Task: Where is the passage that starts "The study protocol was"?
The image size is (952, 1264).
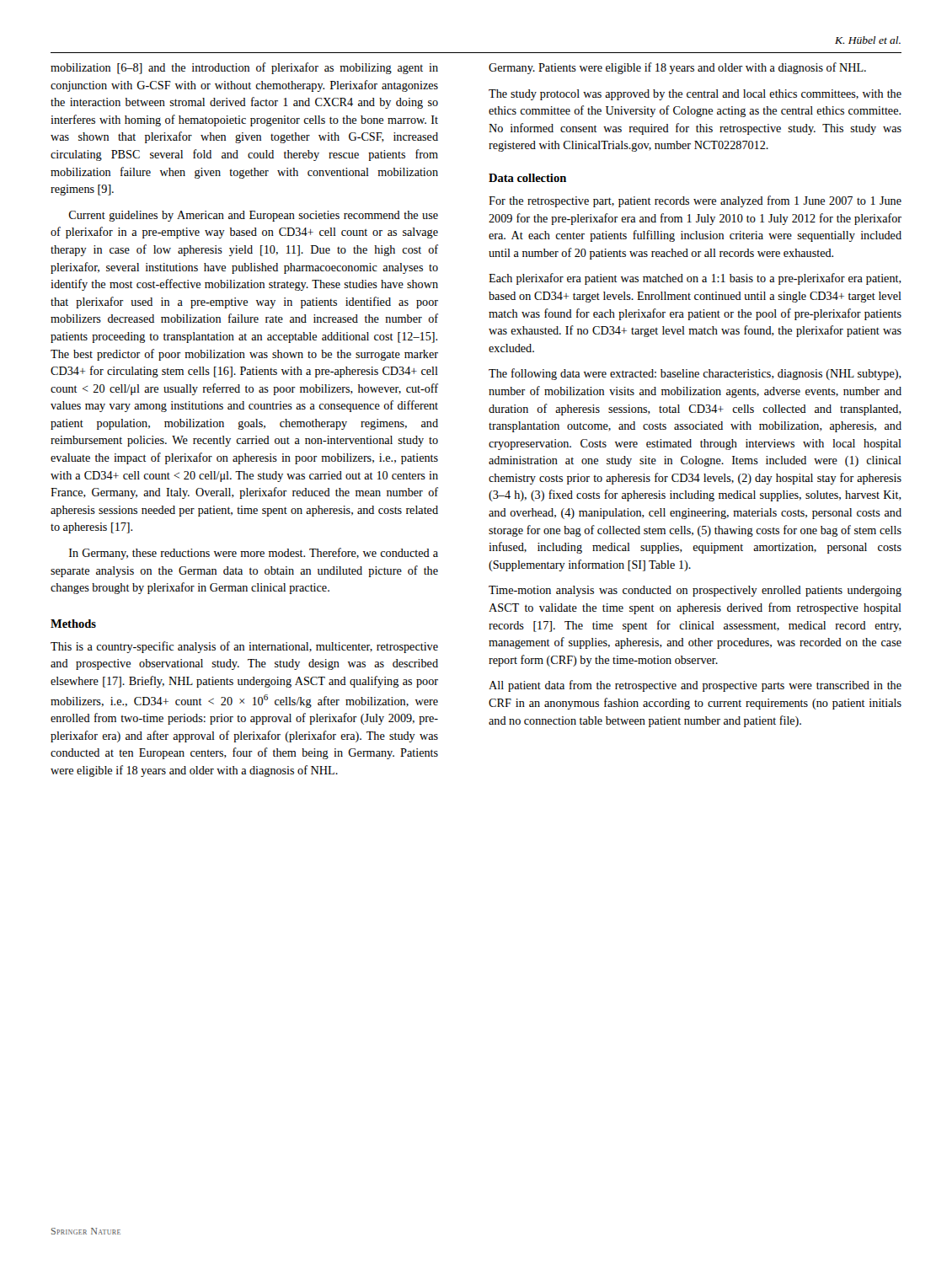Action: click(695, 120)
